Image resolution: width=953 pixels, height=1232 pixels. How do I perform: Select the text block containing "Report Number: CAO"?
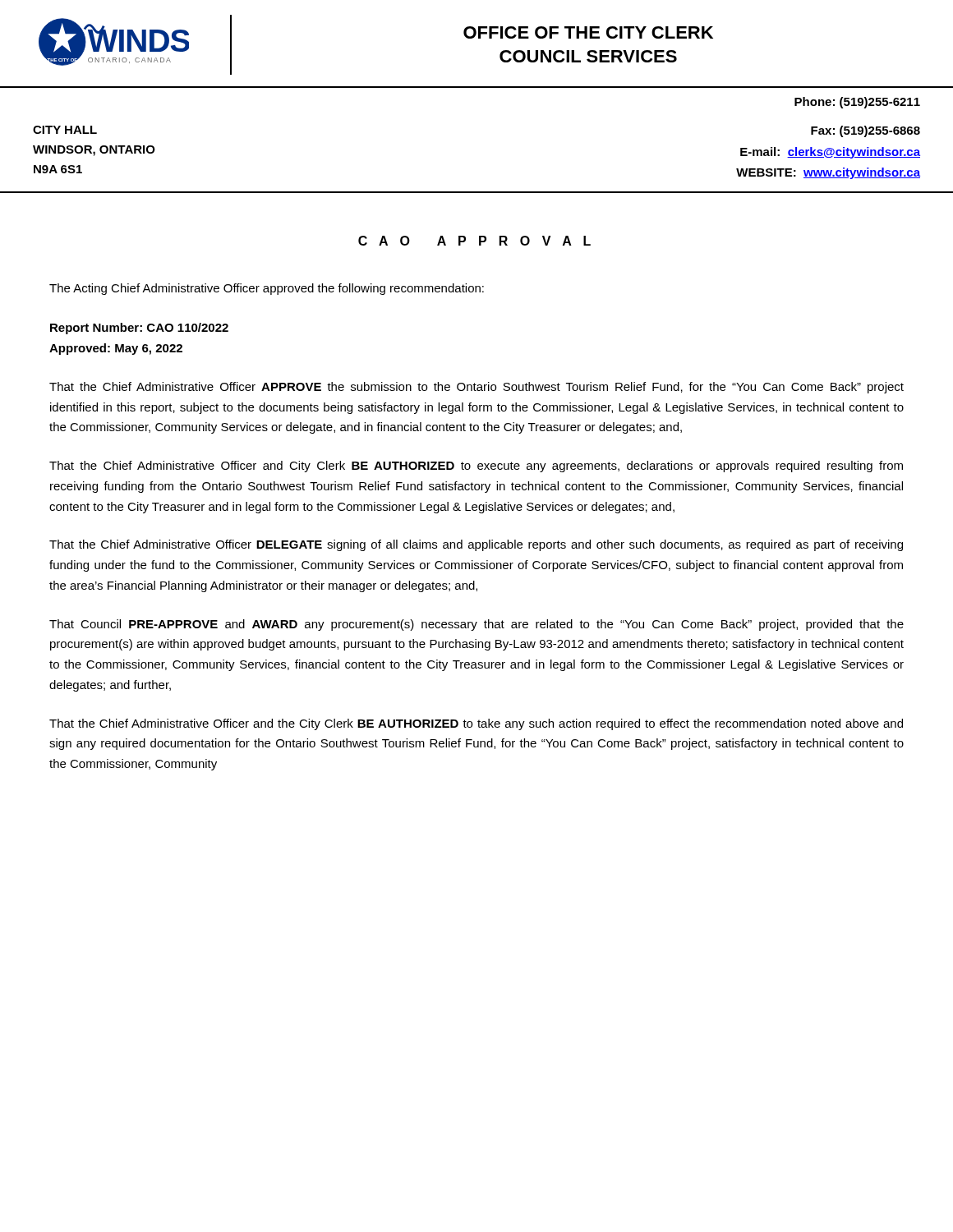[x=139, y=338]
